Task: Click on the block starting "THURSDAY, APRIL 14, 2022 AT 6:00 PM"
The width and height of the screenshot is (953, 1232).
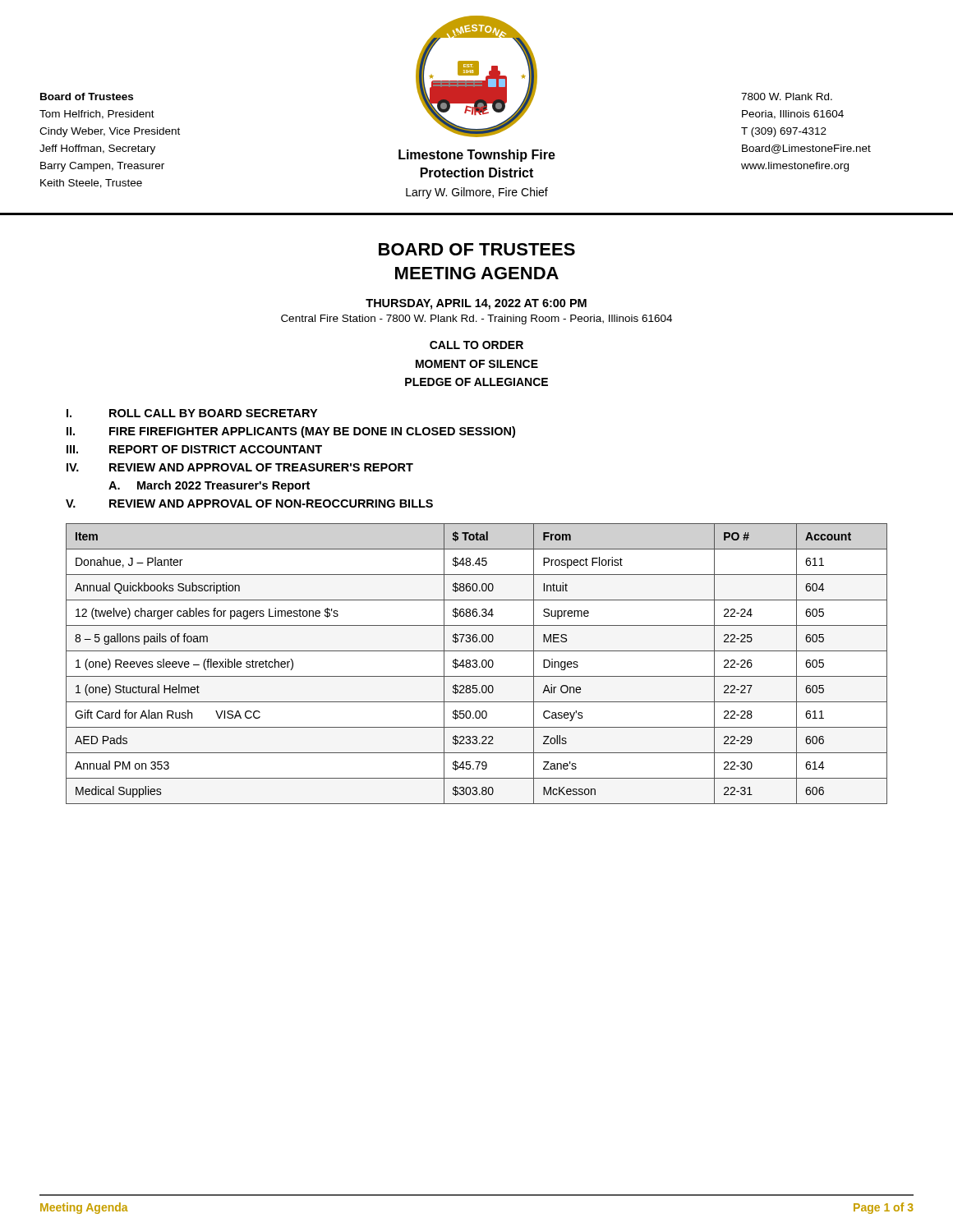Action: (x=476, y=311)
